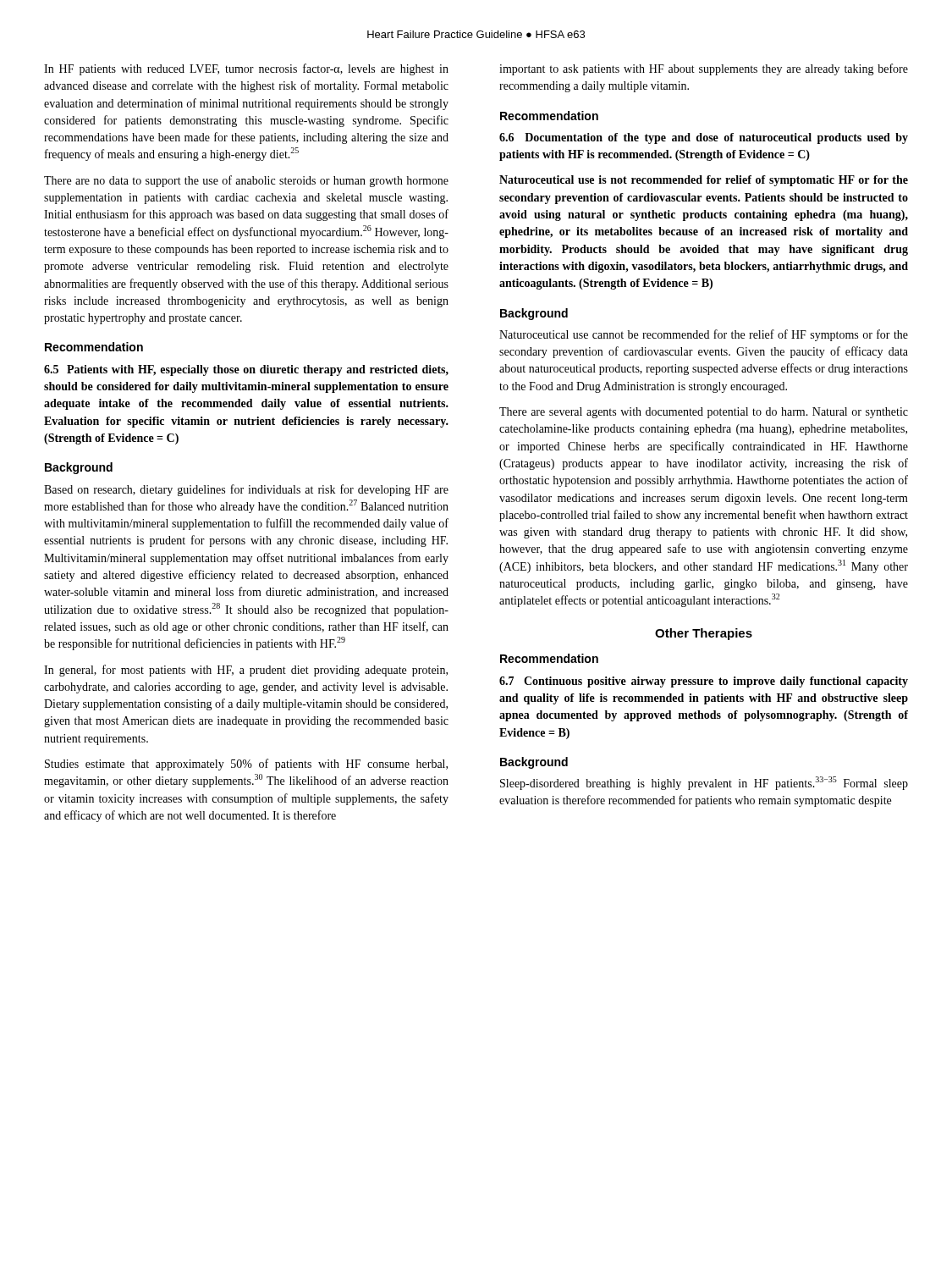This screenshot has width=952, height=1270.
Task: Where is the passage that starts "important to ask patients with HF about"?
Action: point(704,78)
